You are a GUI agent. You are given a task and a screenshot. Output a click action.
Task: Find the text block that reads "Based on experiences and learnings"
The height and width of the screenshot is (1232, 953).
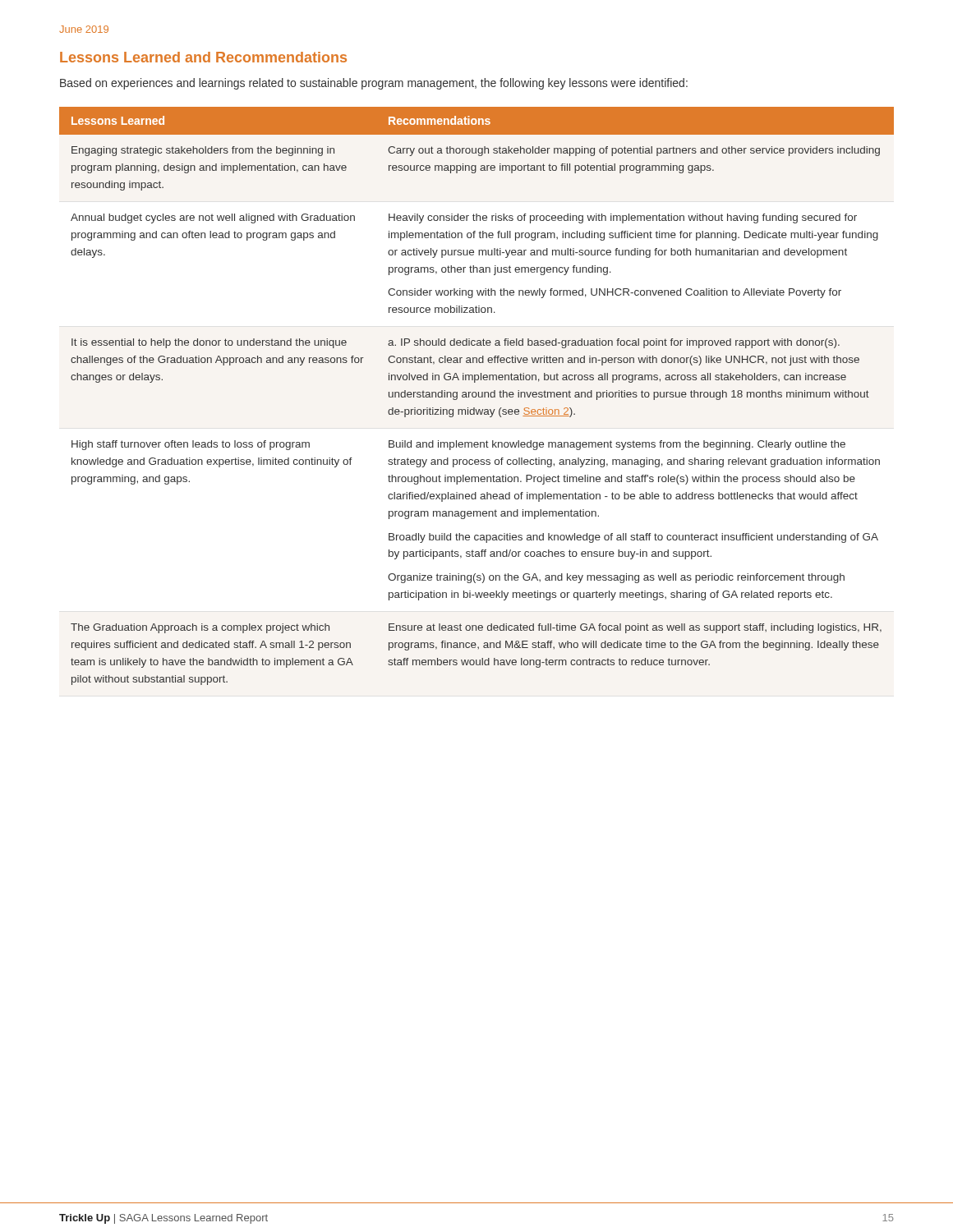pos(374,83)
